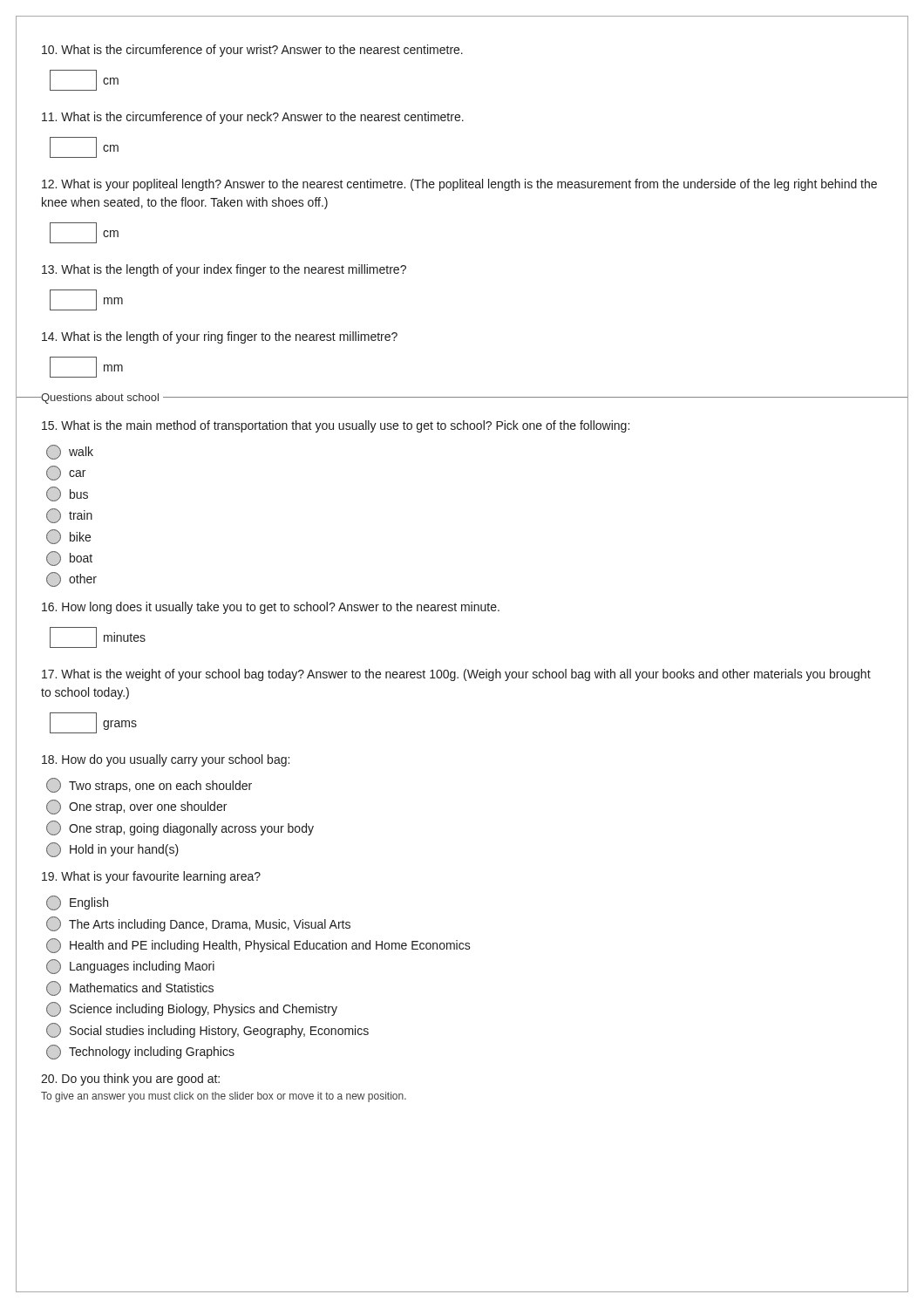Select the list item that reads "17. What is the weight of your school"
The width and height of the screenshot is (924, 1308).
coord(456,683)
